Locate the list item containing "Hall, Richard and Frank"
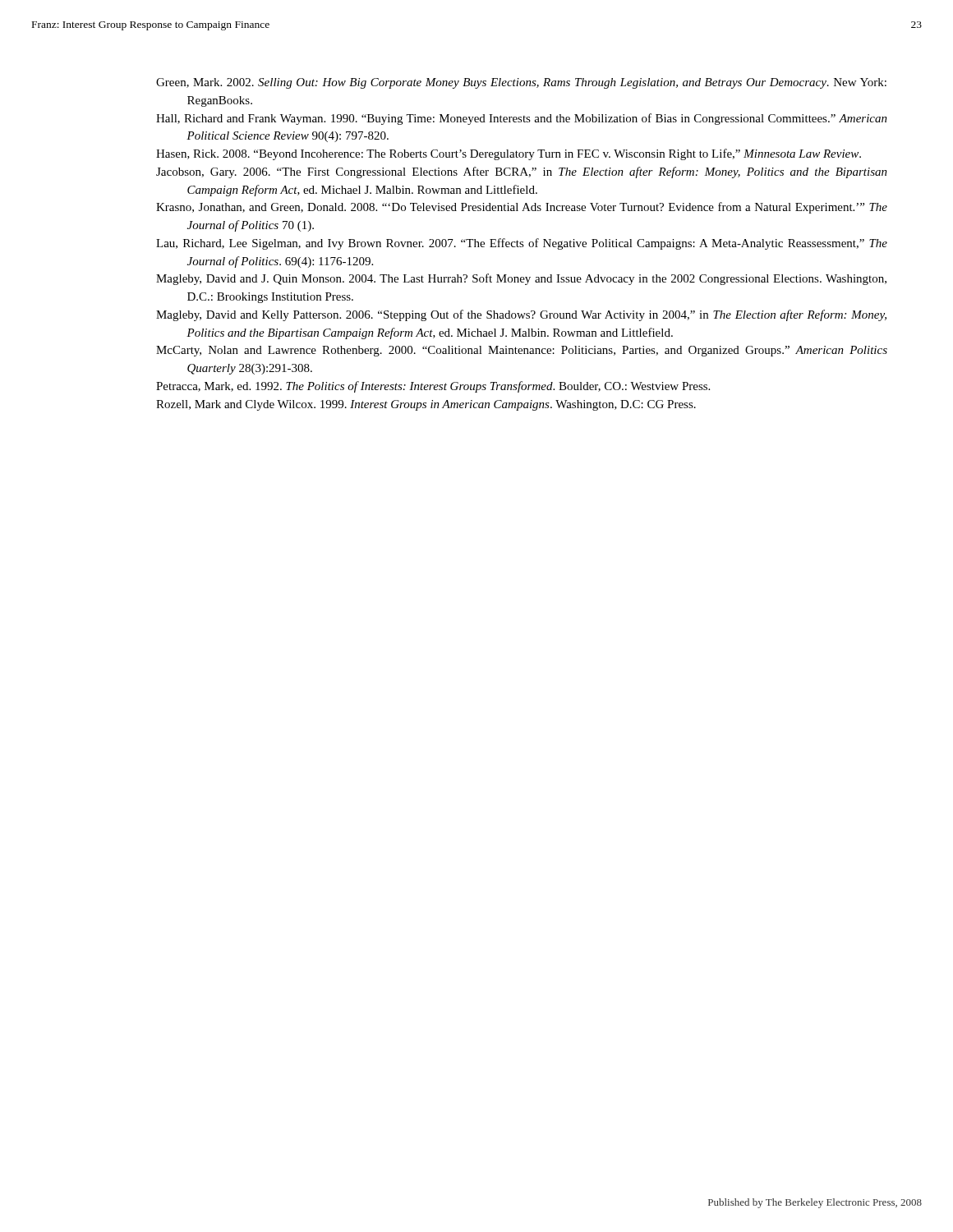953x1232 pixels. click(x=522, y=128)
